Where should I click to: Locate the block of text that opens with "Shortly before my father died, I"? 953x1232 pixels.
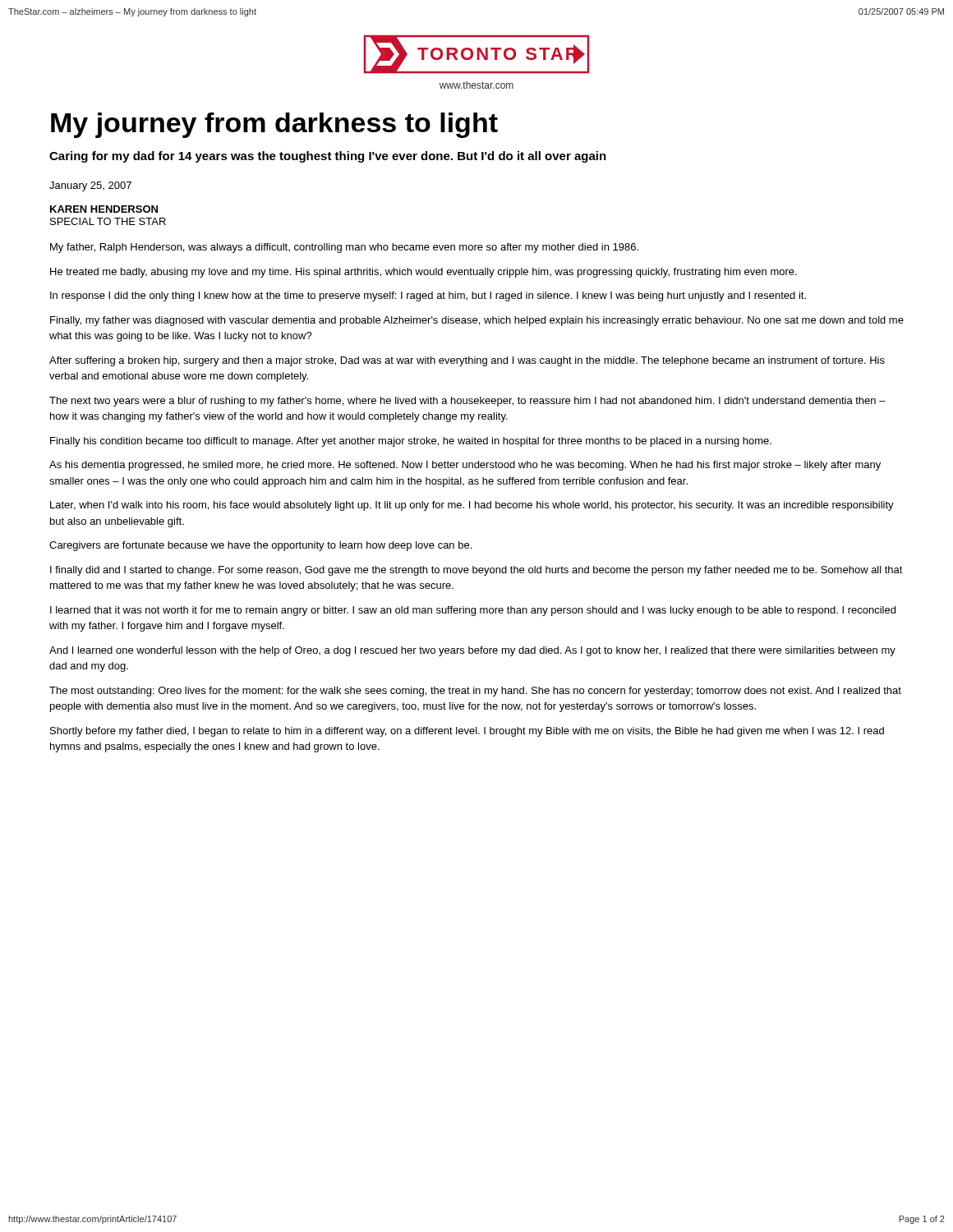(476, 738)
